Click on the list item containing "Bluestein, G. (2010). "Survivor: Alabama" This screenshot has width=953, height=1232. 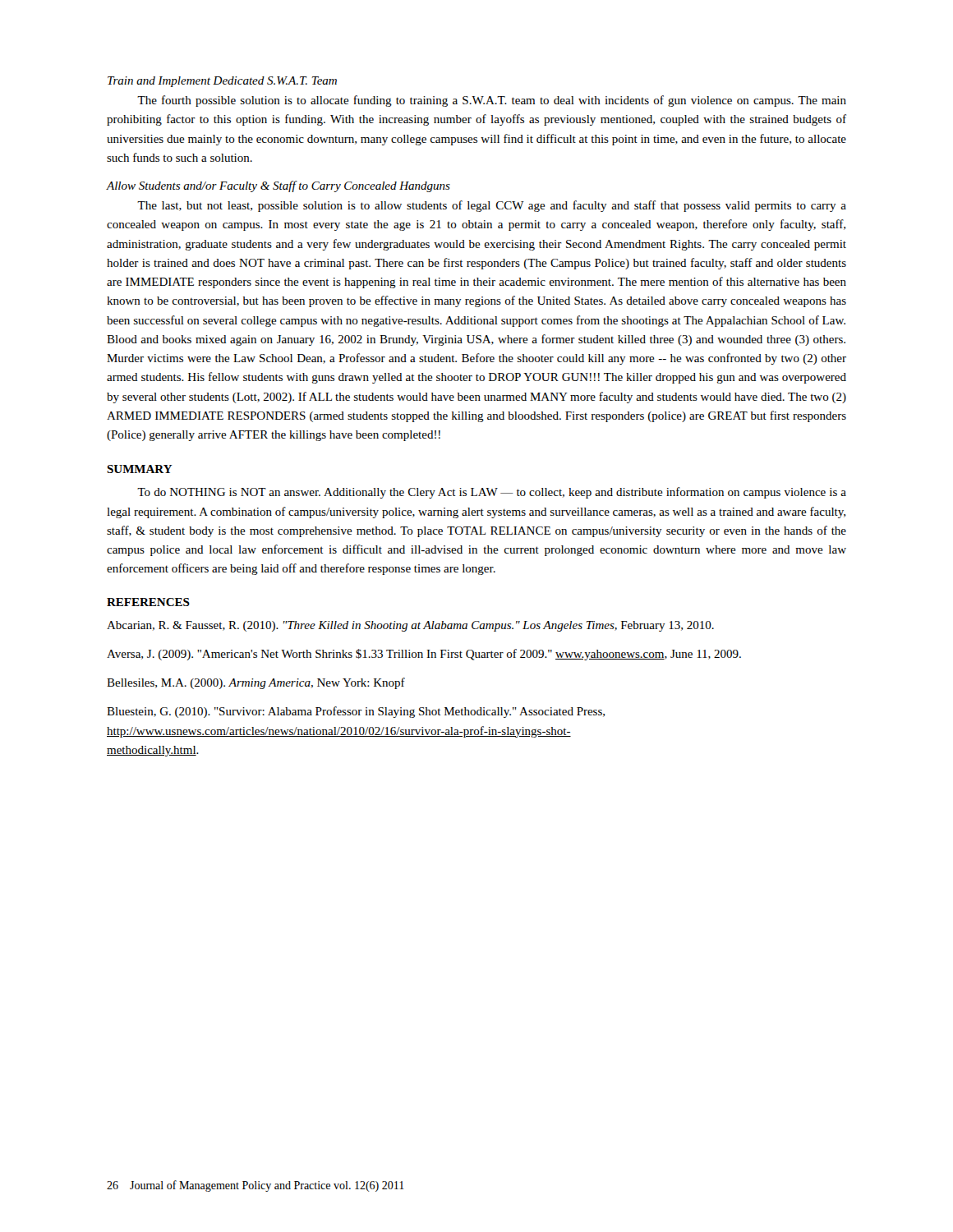pos(356,731)
